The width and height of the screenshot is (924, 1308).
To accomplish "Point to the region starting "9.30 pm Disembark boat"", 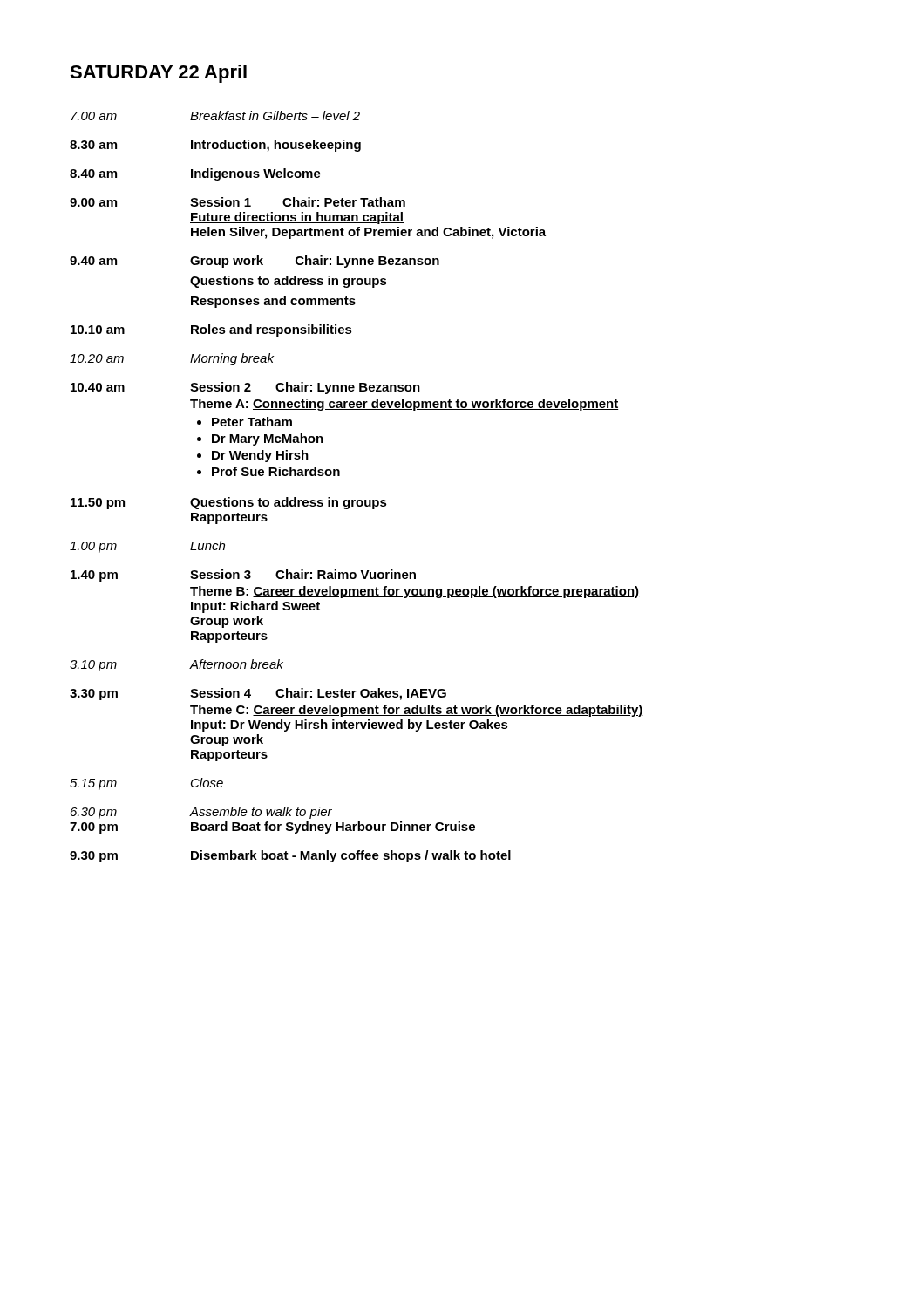I will [462, 855].
